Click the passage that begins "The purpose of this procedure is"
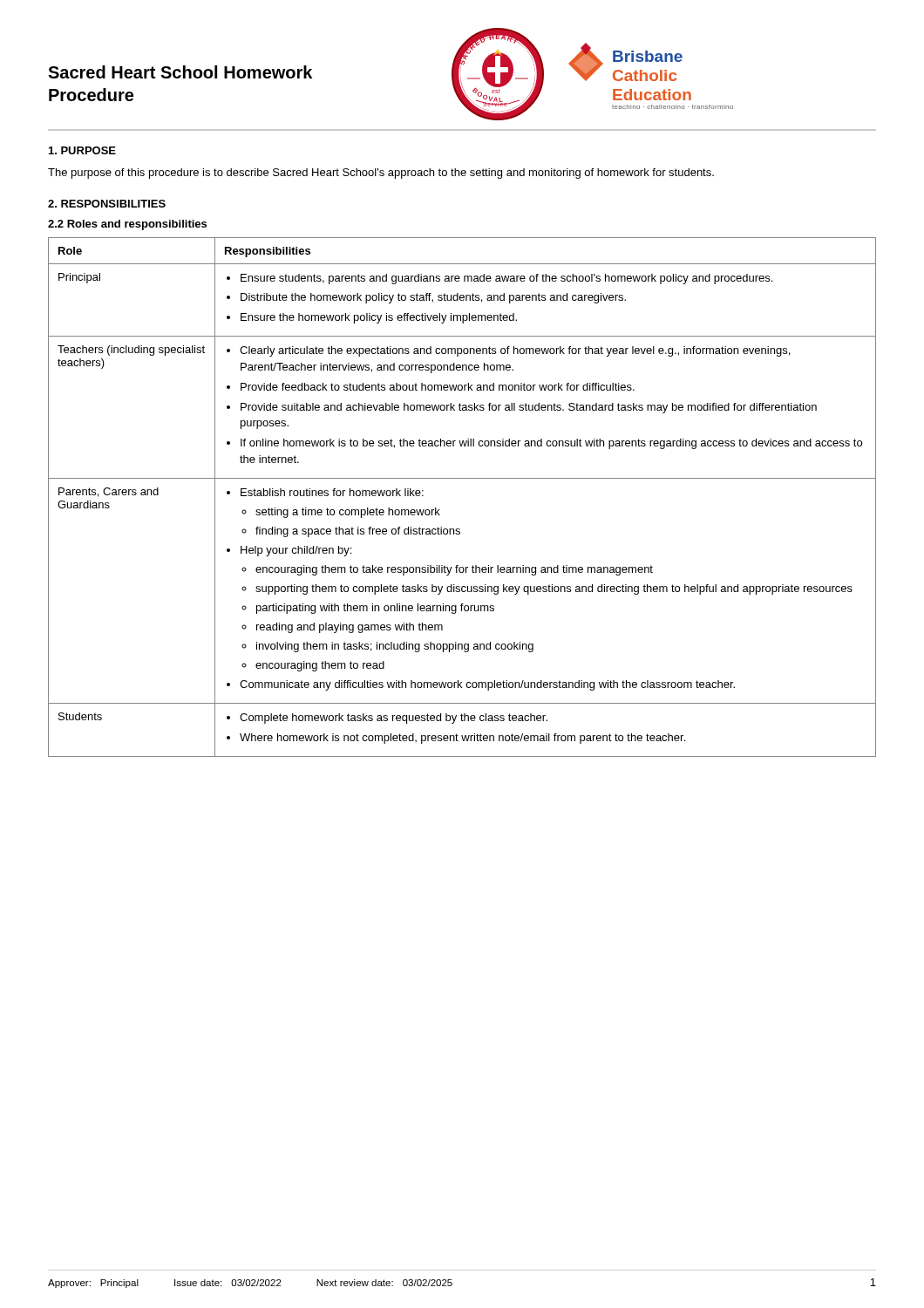This screenshot has height=1308, width=924. point(381,172)
